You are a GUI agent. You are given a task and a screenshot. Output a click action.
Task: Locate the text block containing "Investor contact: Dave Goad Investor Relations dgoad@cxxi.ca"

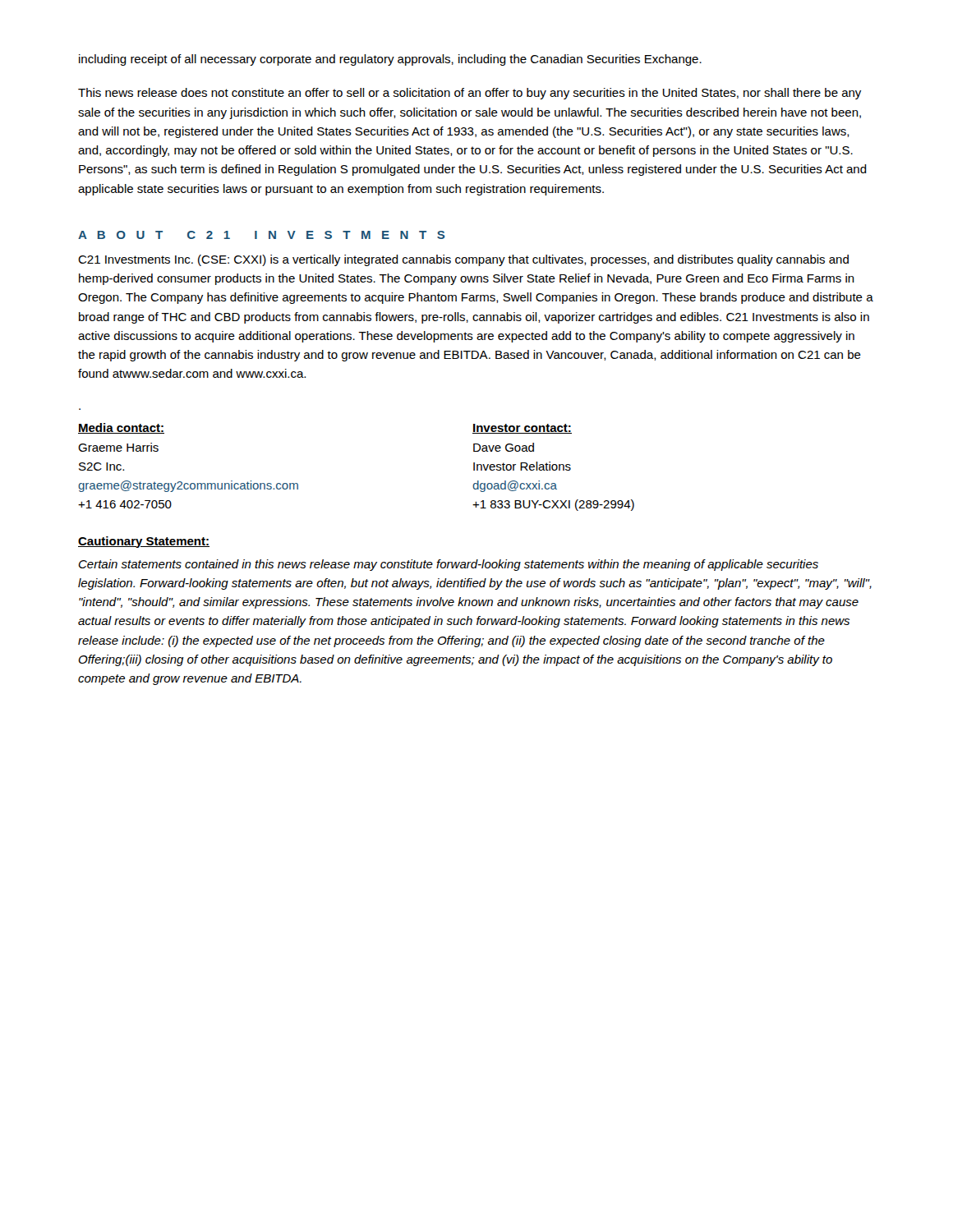[x=522, y=429]
